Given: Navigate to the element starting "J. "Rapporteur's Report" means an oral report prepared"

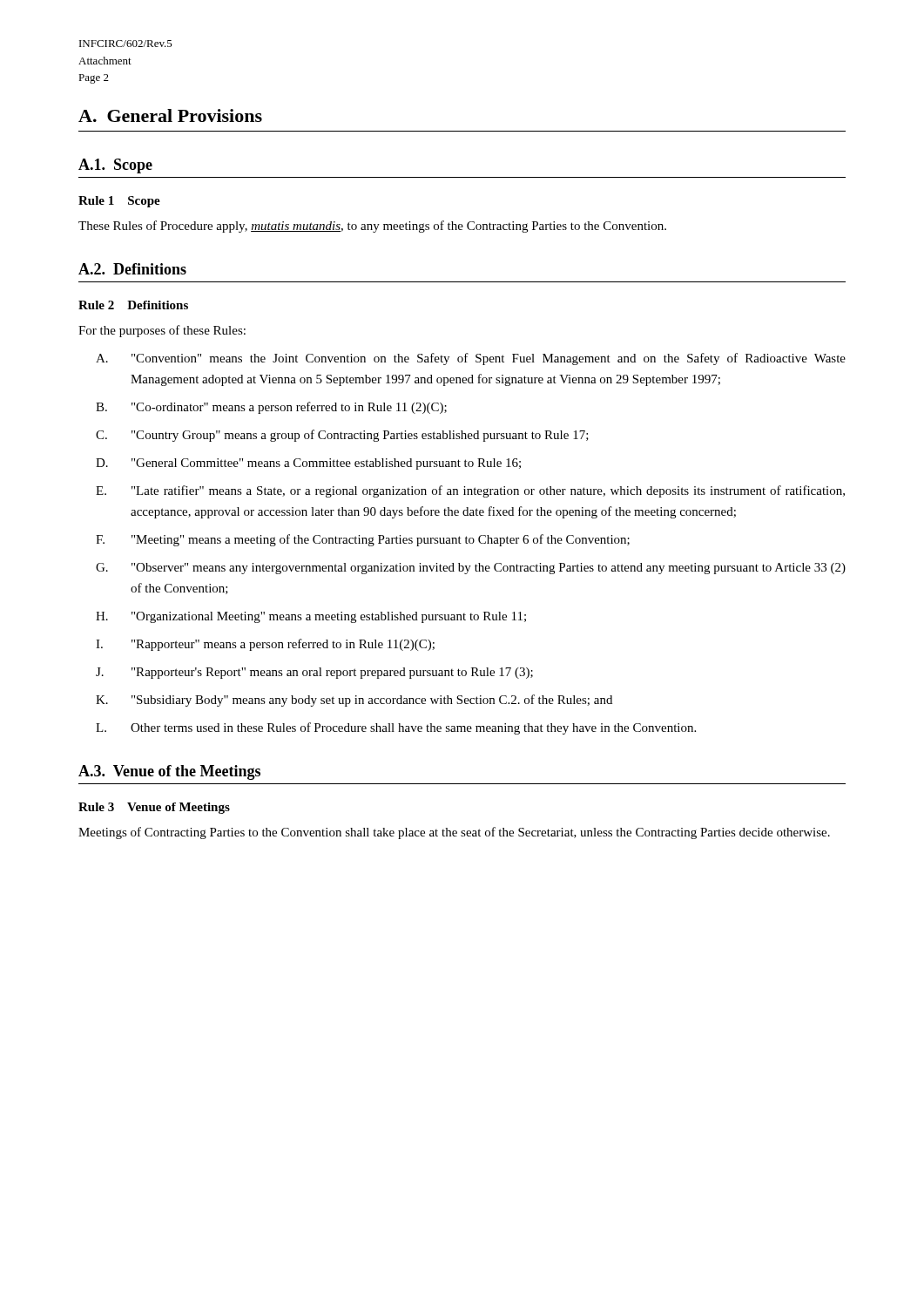Looking at the screenshot, I should point(462,672).
